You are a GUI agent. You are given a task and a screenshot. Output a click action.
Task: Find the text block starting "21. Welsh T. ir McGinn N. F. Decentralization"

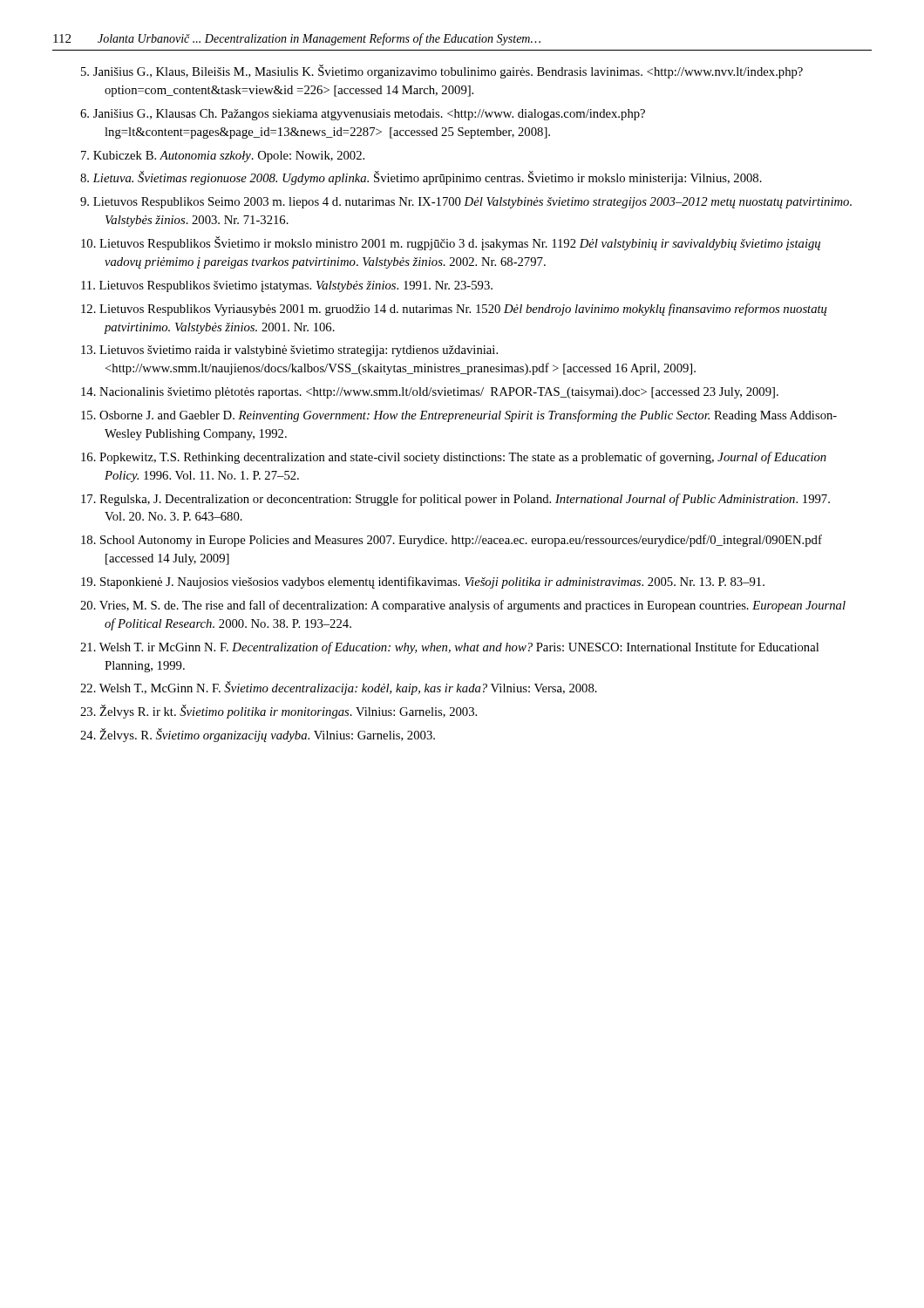coord(450,656)
